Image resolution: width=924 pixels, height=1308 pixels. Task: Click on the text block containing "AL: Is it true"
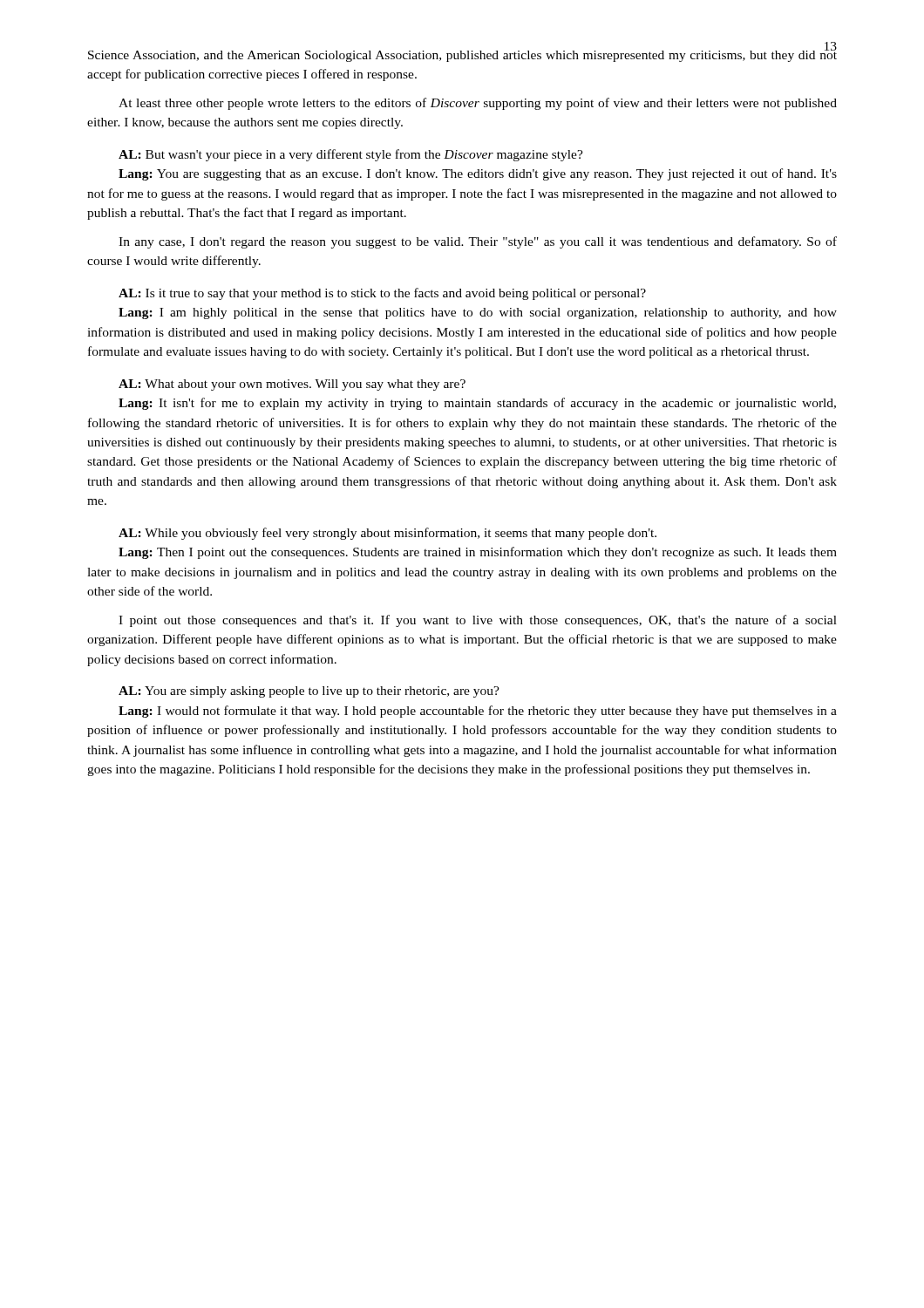click(462, 293)
